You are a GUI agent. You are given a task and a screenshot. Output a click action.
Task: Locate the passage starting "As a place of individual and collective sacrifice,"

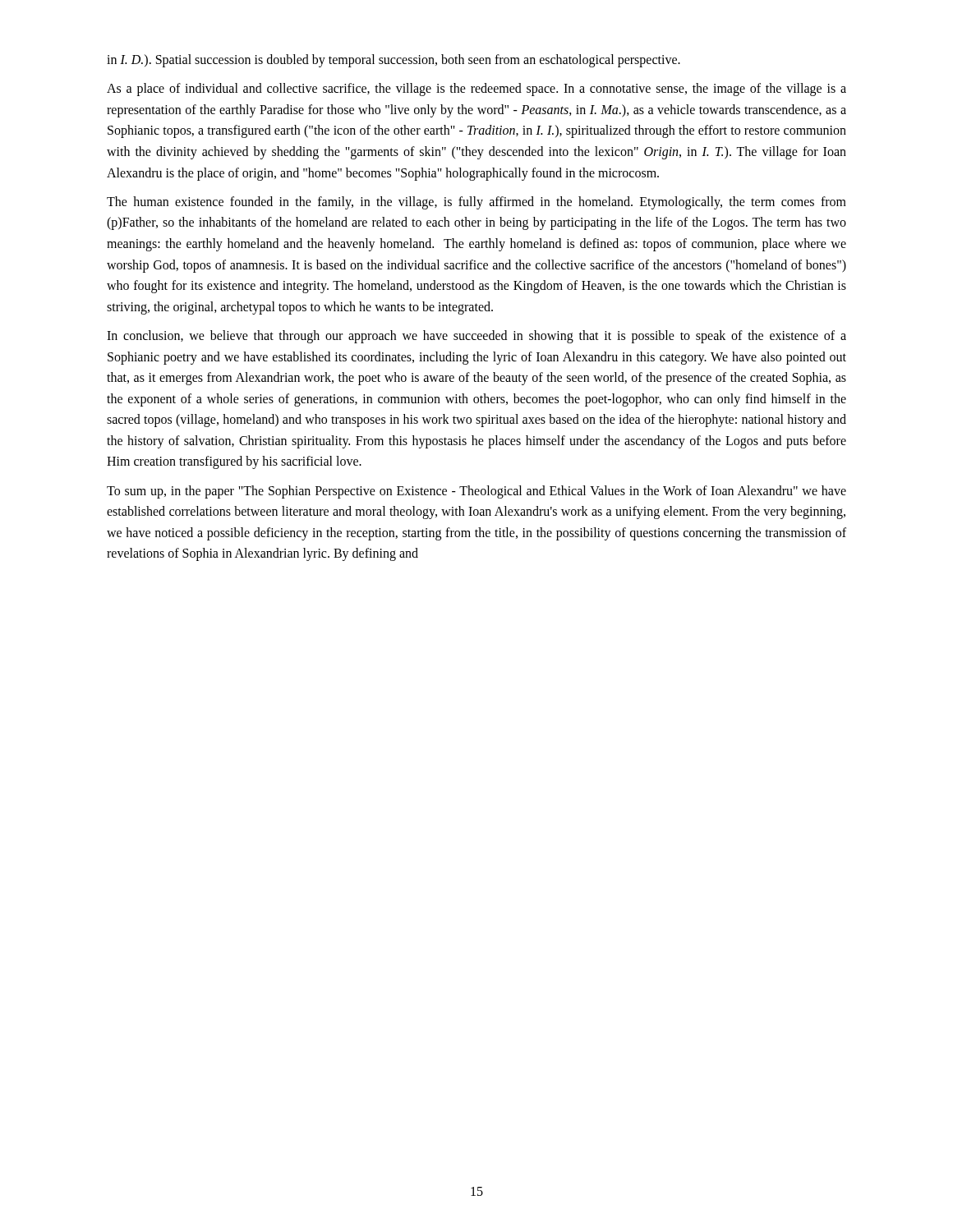coord(476,131)
